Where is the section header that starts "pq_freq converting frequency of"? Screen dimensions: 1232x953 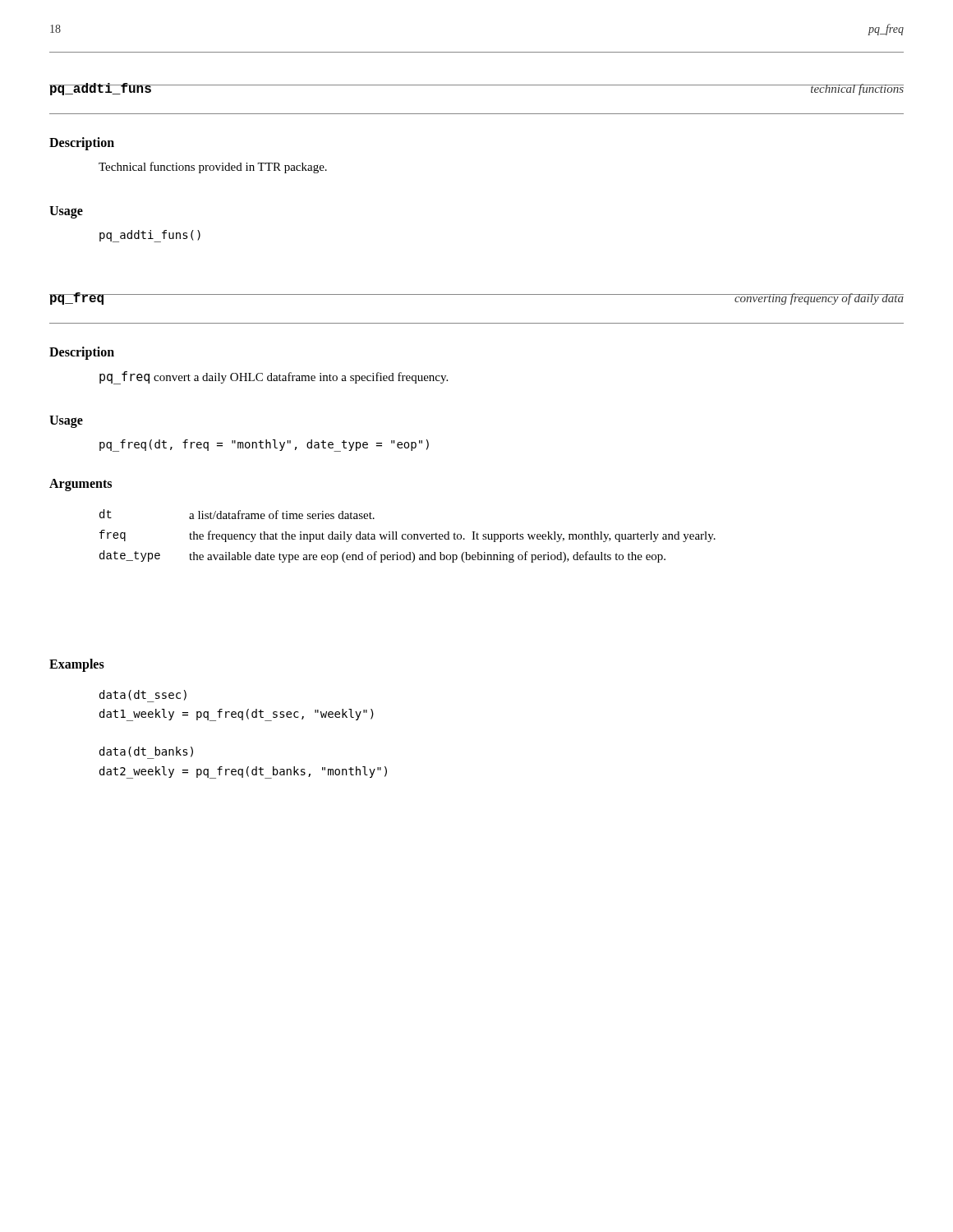pyautogui.click(x=476, y=299)
